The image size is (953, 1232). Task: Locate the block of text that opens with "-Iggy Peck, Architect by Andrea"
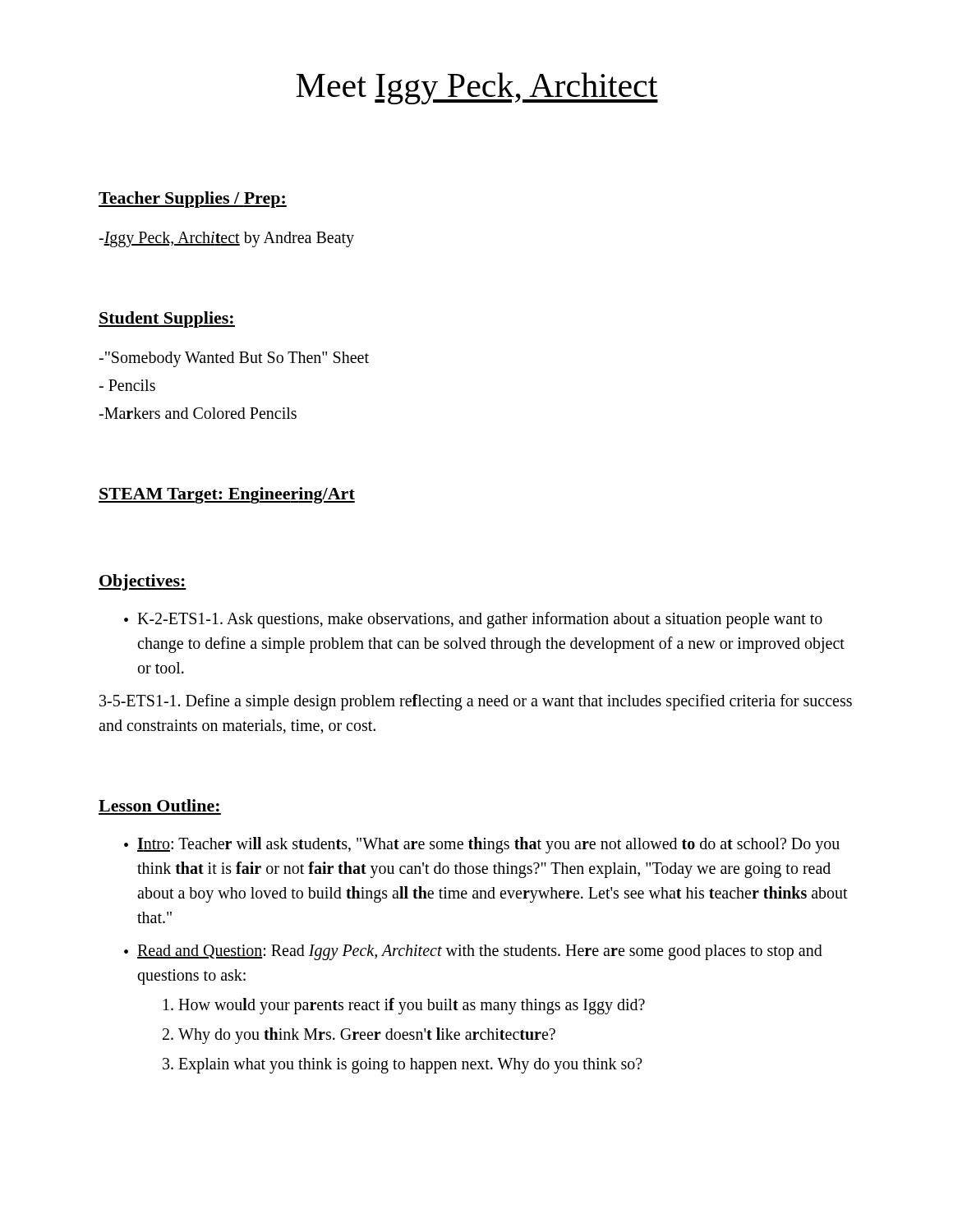pos(226,237)
